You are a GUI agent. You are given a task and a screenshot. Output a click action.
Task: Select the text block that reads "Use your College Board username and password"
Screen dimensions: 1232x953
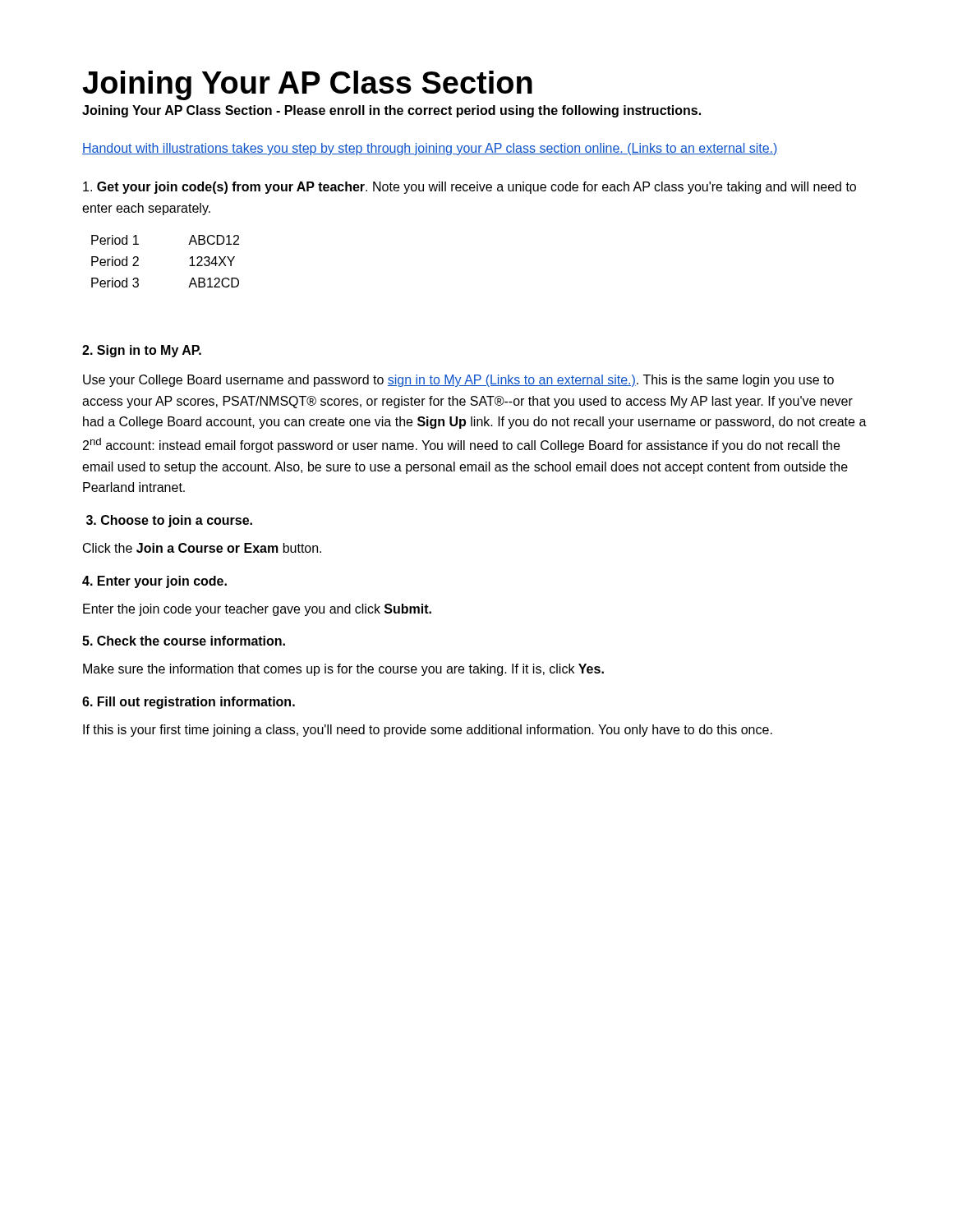[474, 434]
